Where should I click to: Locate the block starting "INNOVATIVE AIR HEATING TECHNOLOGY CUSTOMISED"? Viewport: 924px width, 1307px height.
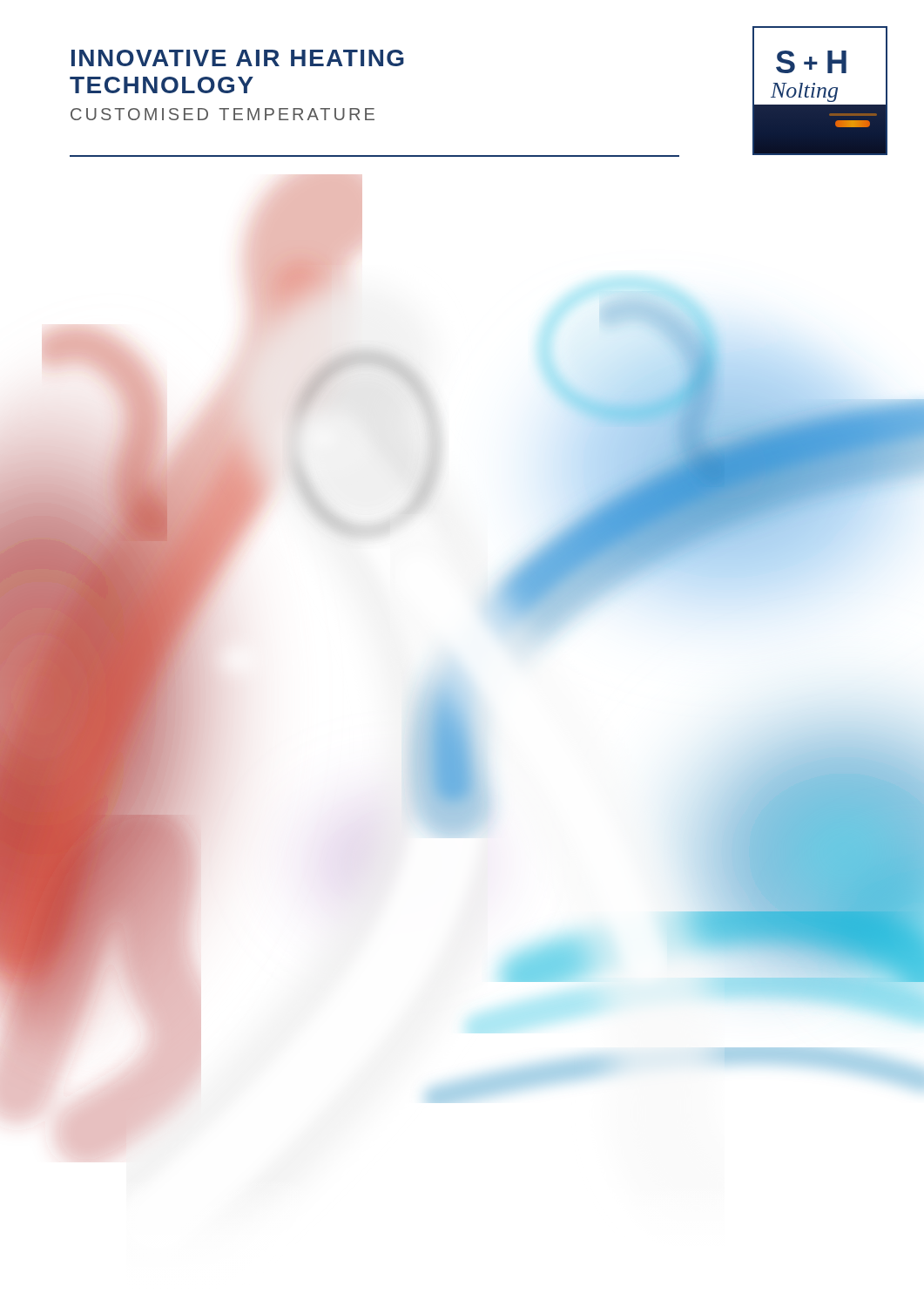[x=238, y=58]
